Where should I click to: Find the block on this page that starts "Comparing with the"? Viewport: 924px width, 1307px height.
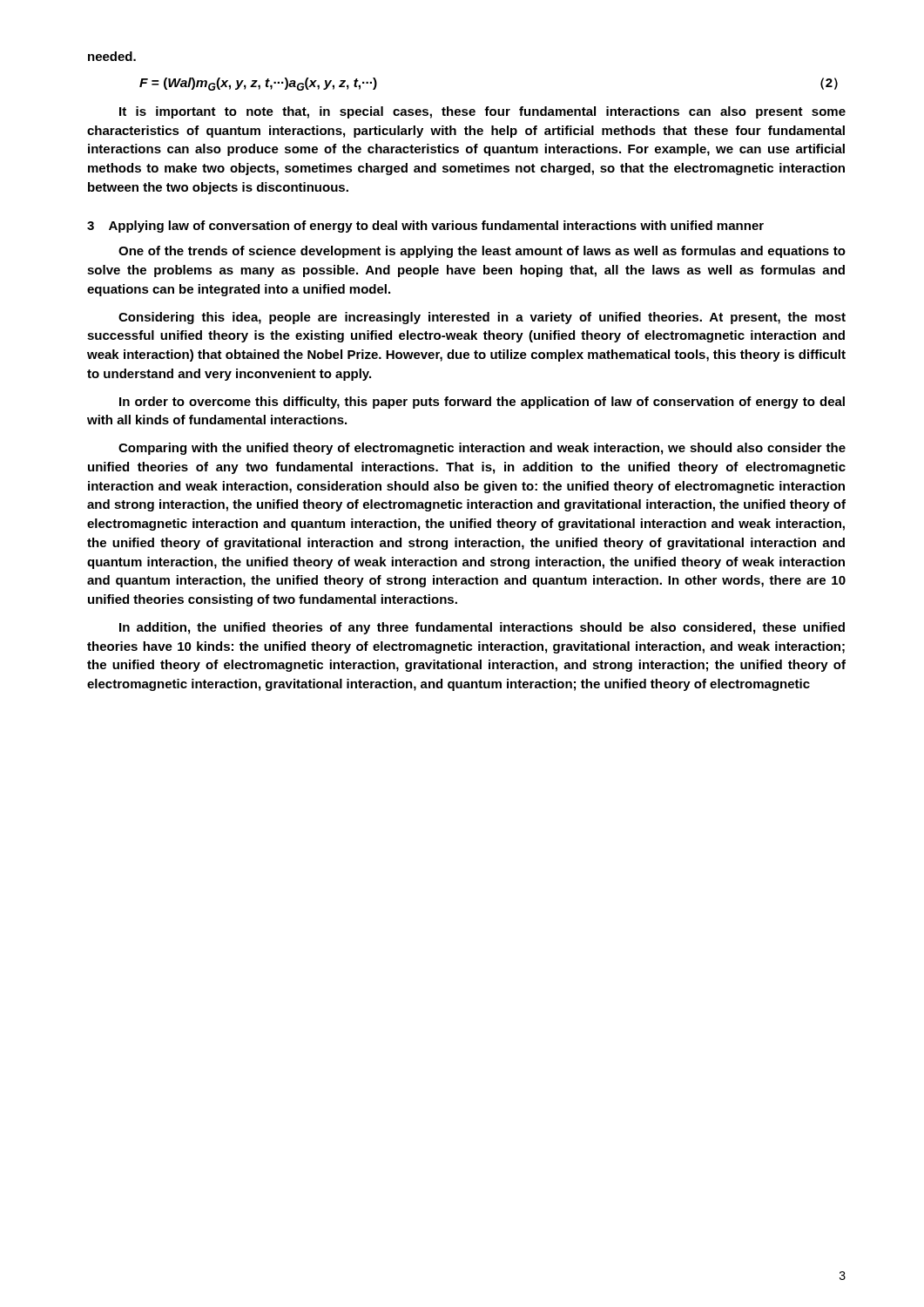coord(466,523)
